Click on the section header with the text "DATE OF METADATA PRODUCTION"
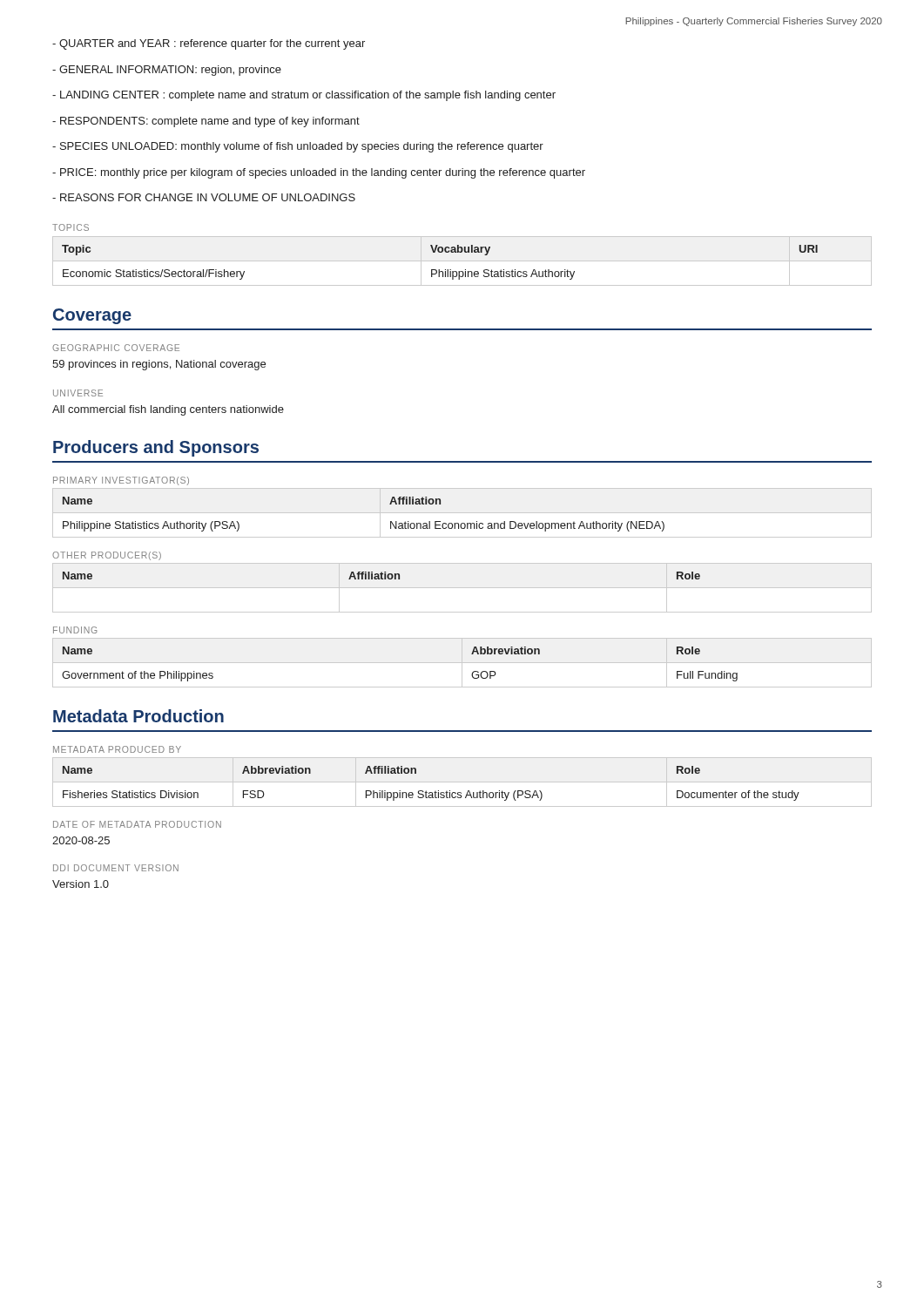The width and height of the screenshot is (924, 1307). click(137, 824)
